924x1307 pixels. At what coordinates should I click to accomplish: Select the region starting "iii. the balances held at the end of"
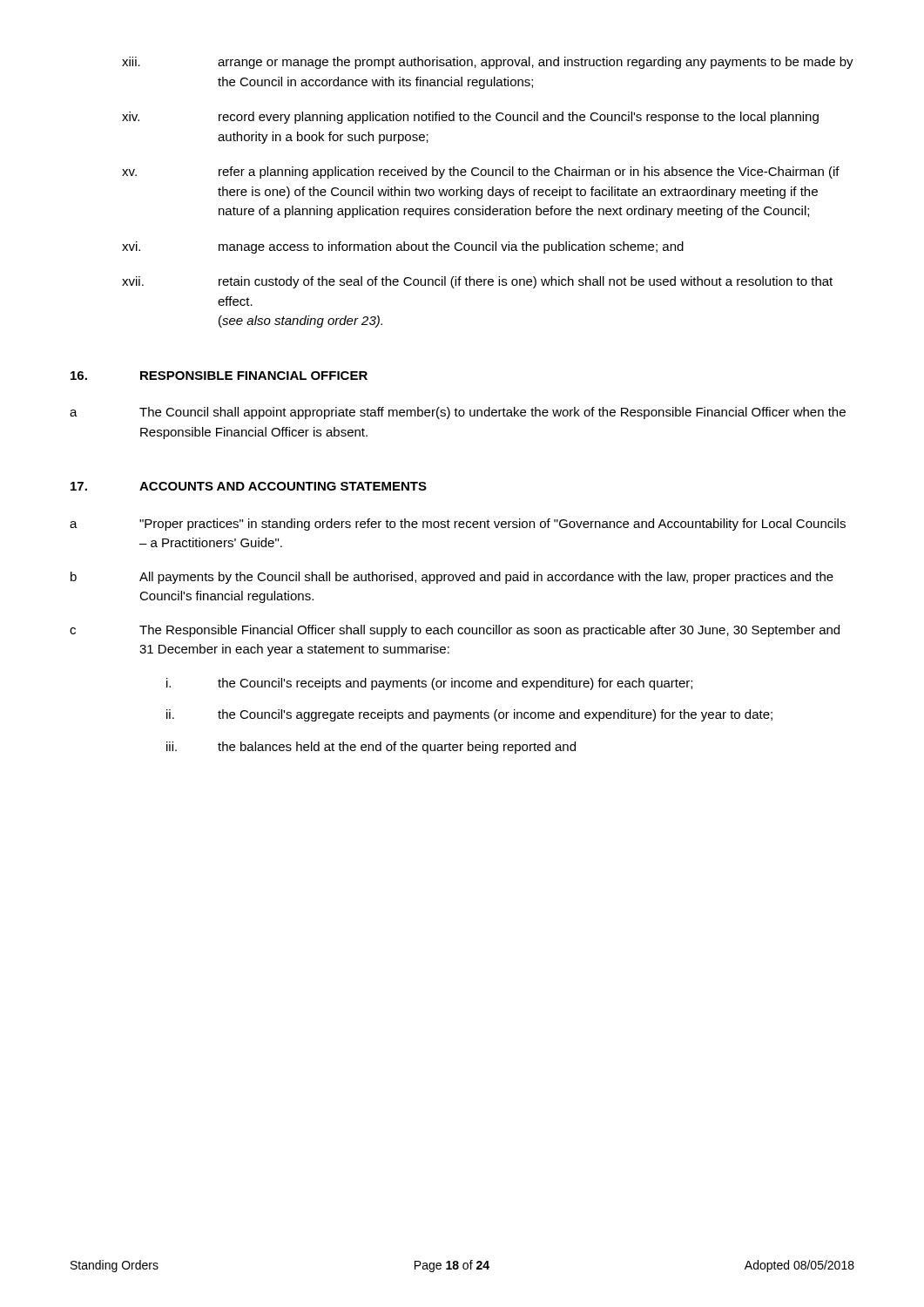pos(510,747)
